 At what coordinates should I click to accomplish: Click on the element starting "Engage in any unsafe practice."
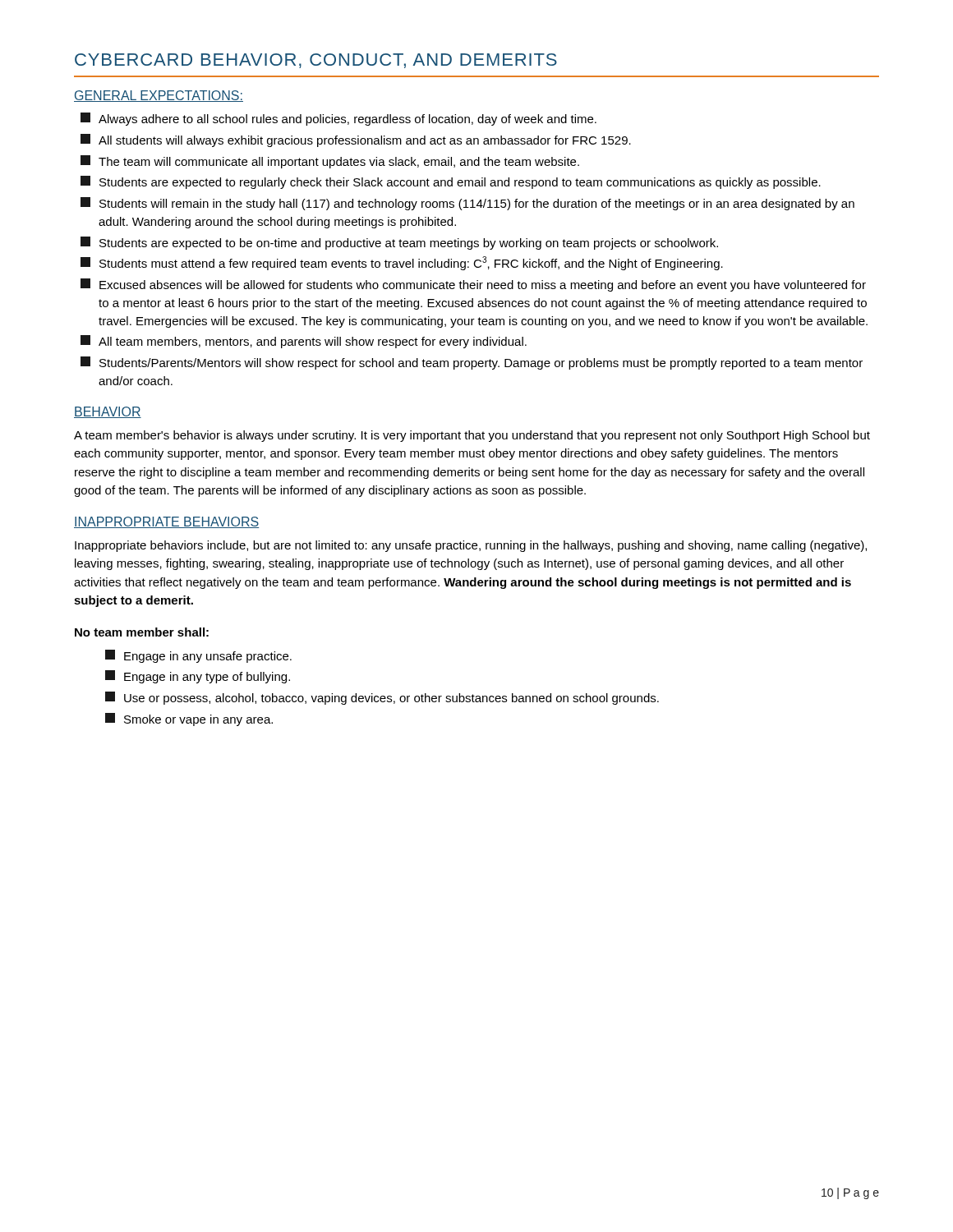[198, 656]
